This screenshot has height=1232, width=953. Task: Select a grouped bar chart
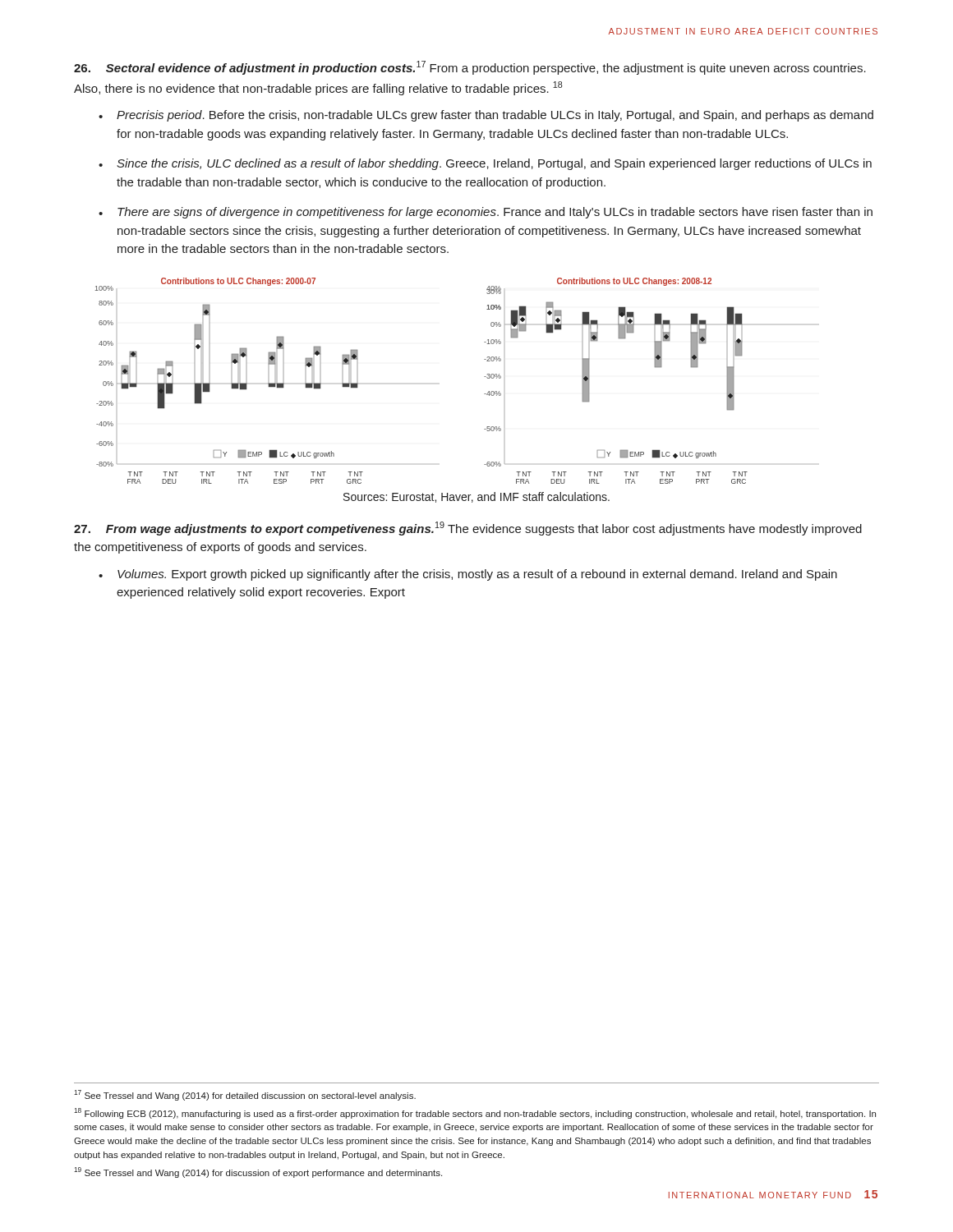476,380
